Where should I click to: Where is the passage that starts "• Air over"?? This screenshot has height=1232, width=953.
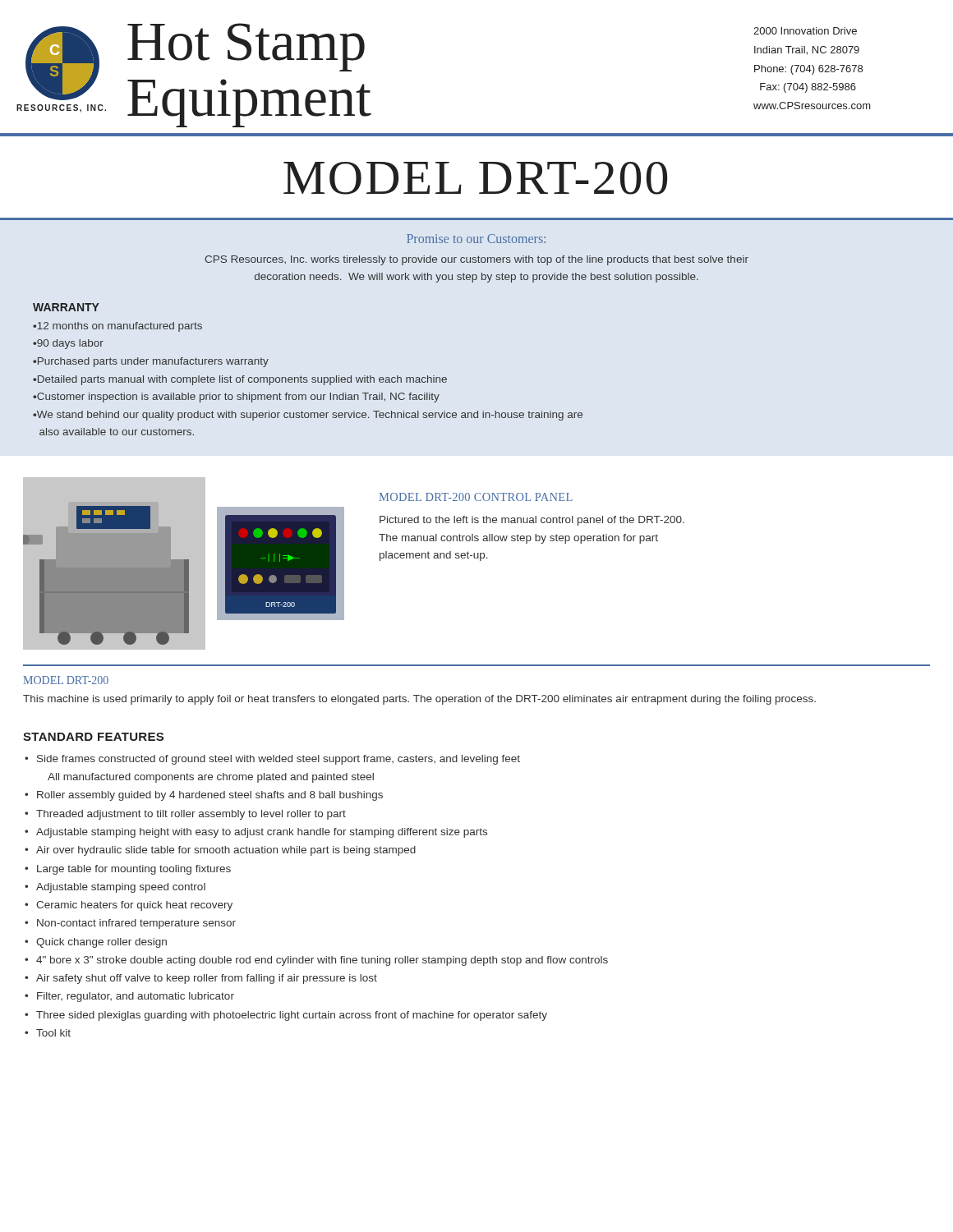click(220, 850)
